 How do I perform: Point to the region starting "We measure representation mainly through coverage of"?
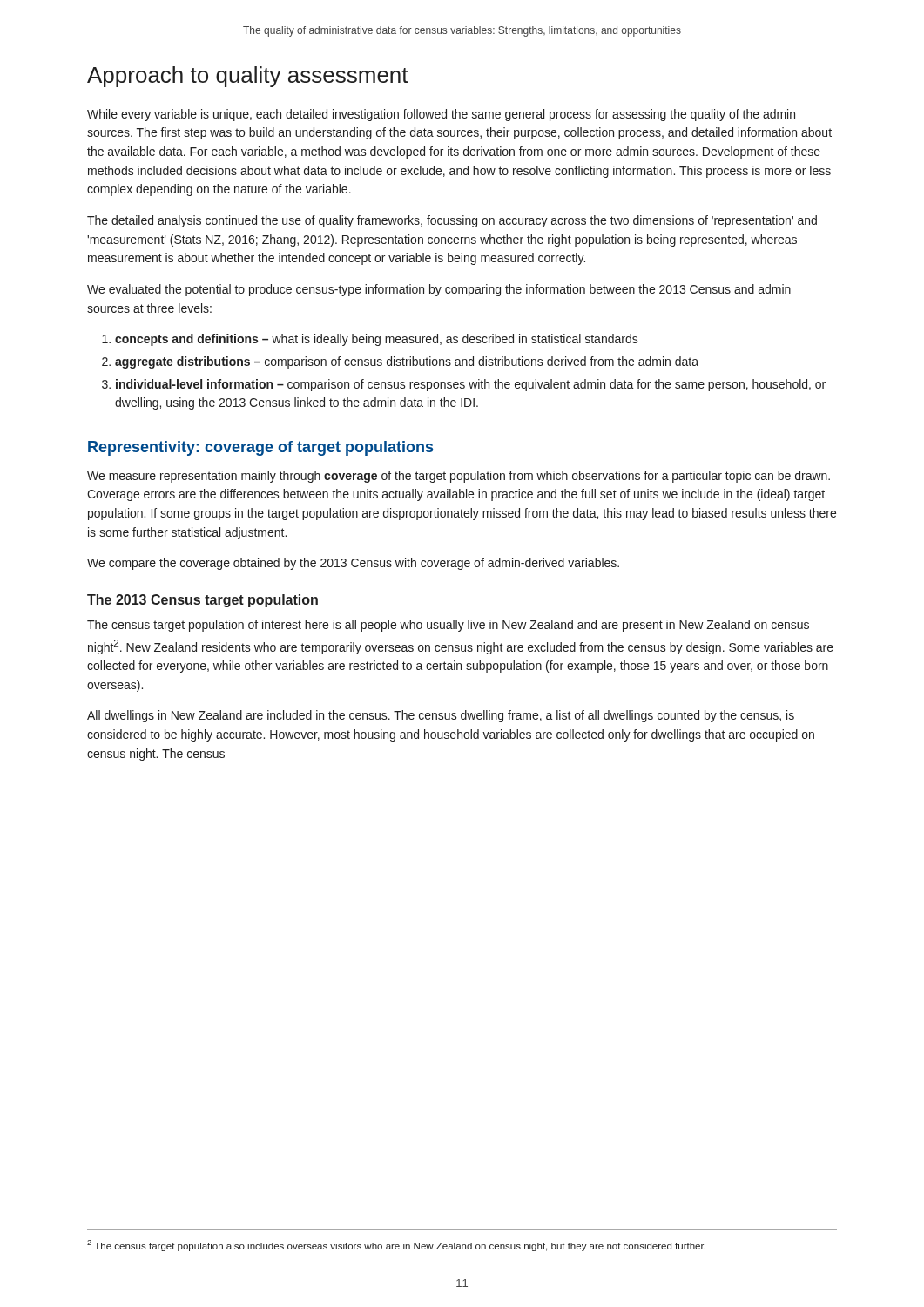pyautogui.click(x=462, y=504)
